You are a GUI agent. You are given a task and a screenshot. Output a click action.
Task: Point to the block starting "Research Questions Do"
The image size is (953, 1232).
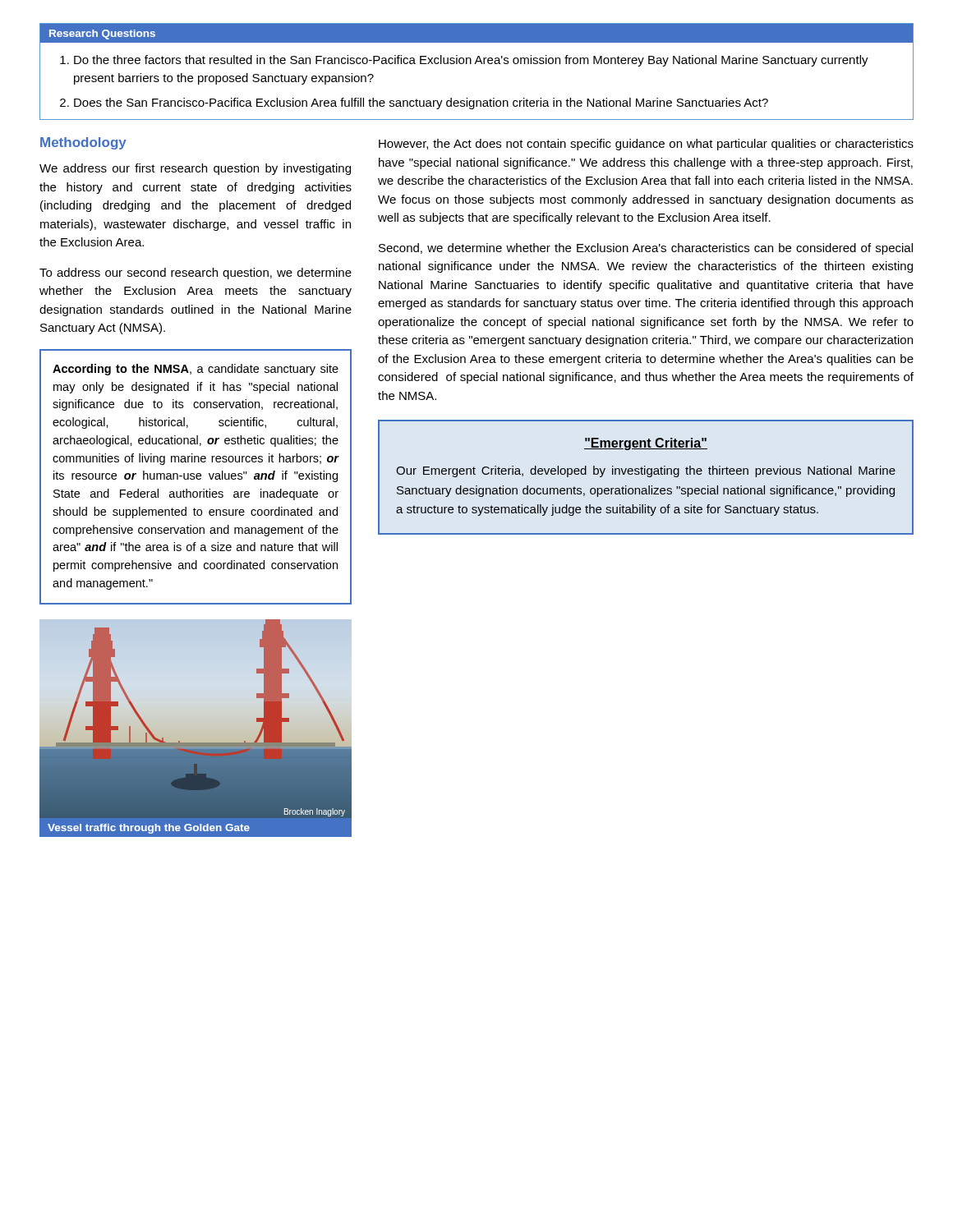(x=476, y=72)
